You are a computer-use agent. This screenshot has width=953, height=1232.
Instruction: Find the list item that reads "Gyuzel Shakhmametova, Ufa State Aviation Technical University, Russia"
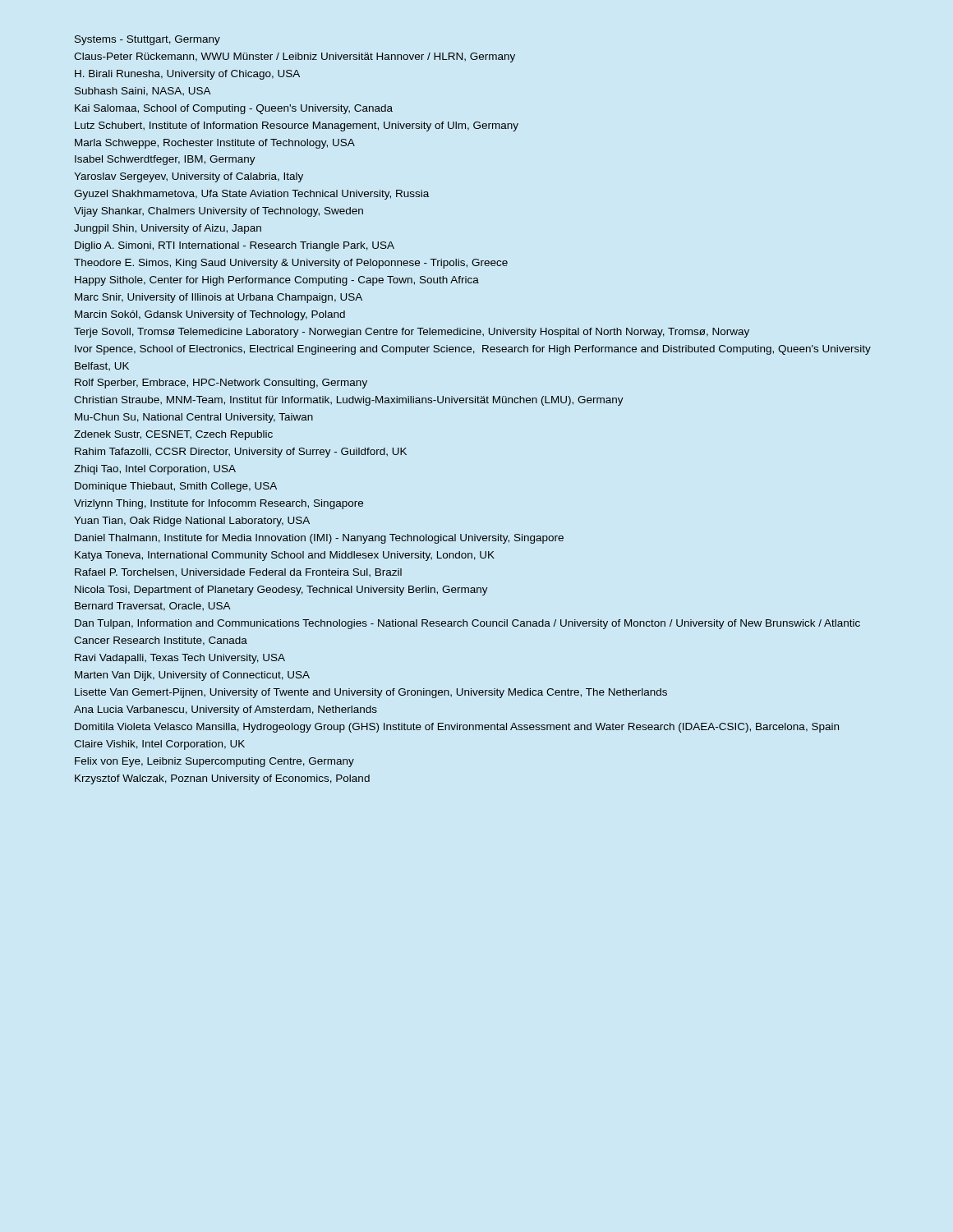251,194
